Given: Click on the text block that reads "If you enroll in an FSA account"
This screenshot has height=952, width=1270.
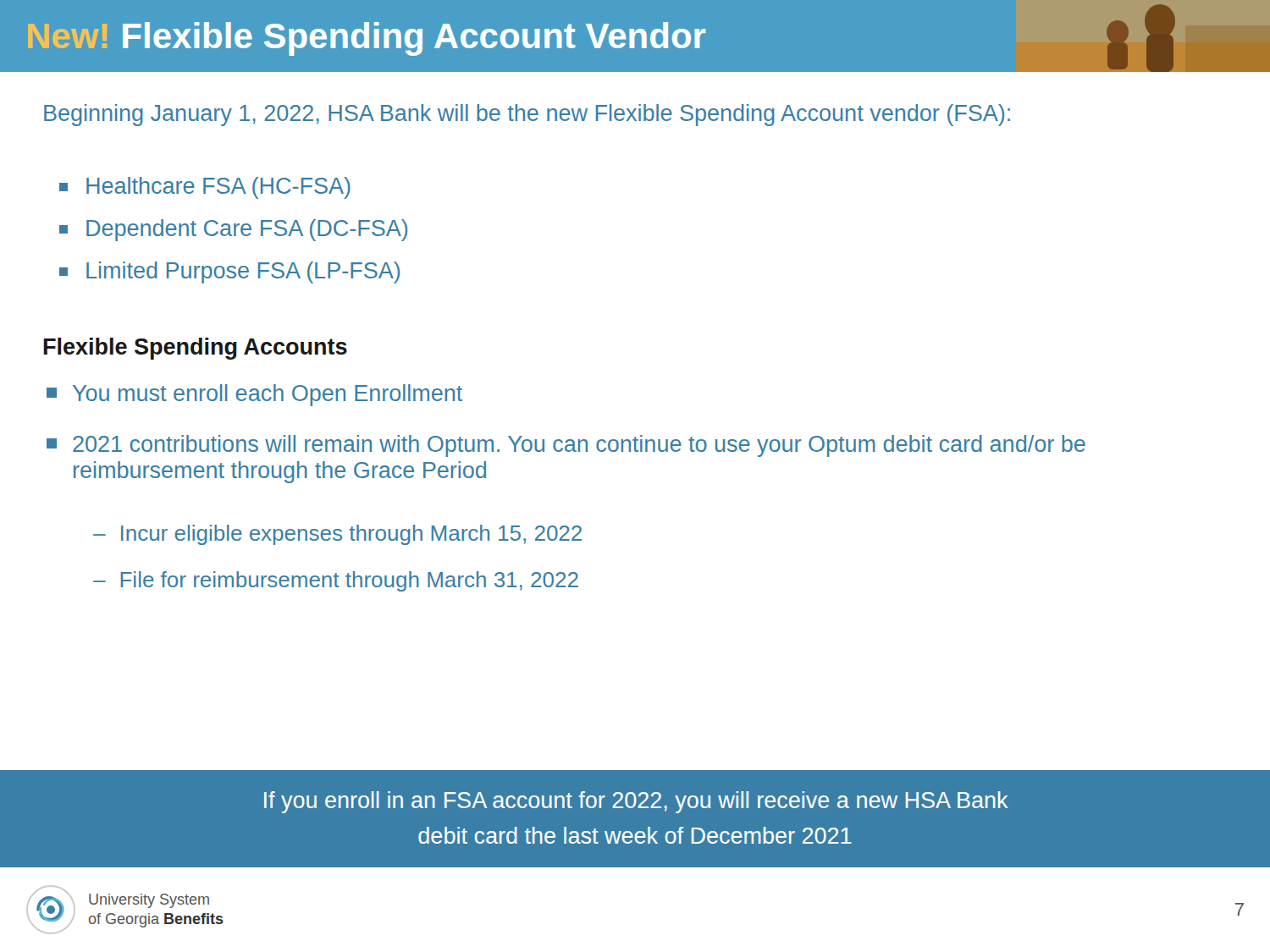Looking at the screenshot, I should [635, 819].
